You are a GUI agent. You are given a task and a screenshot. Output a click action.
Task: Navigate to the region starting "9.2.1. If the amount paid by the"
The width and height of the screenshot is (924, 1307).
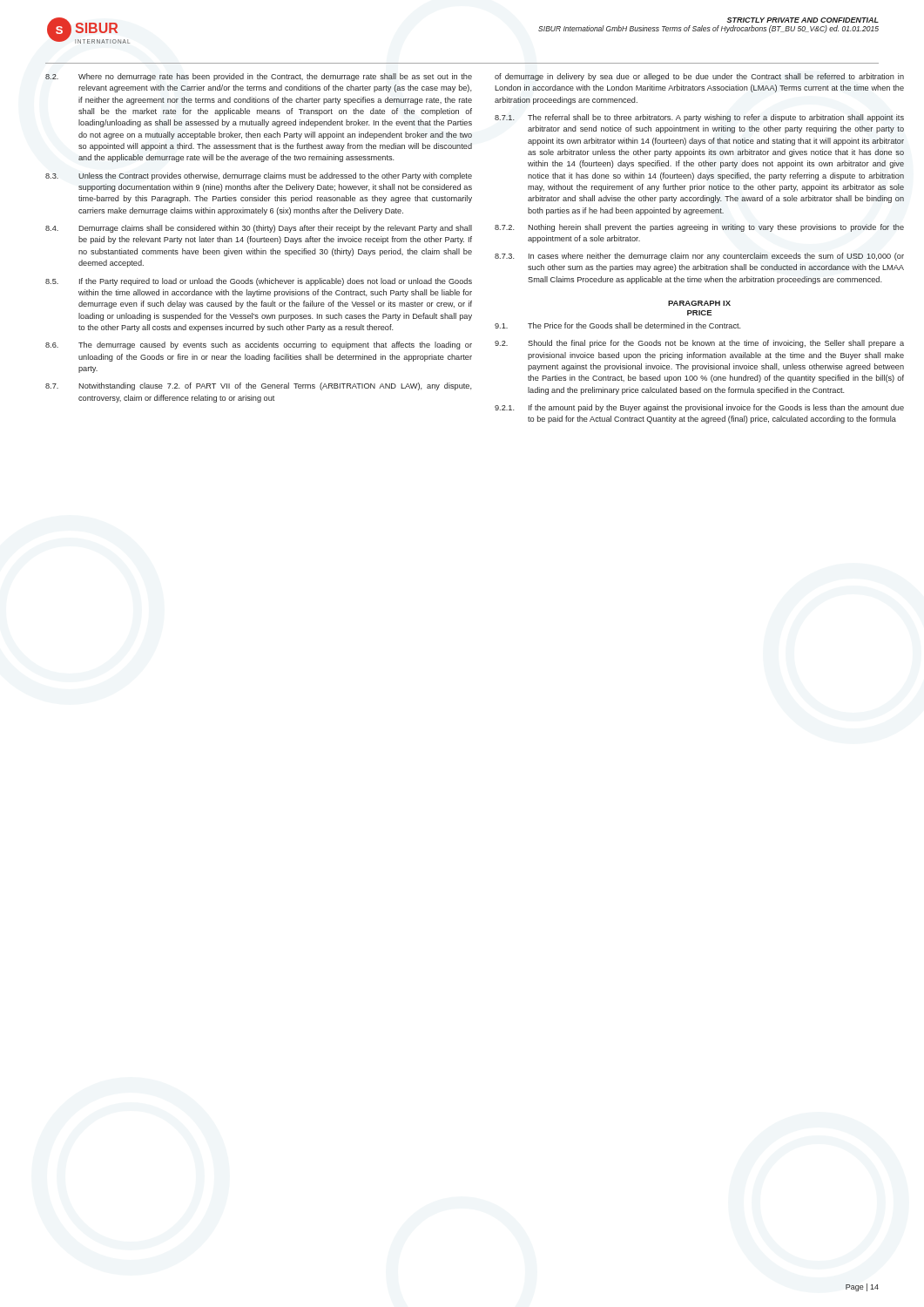(699, 414)
